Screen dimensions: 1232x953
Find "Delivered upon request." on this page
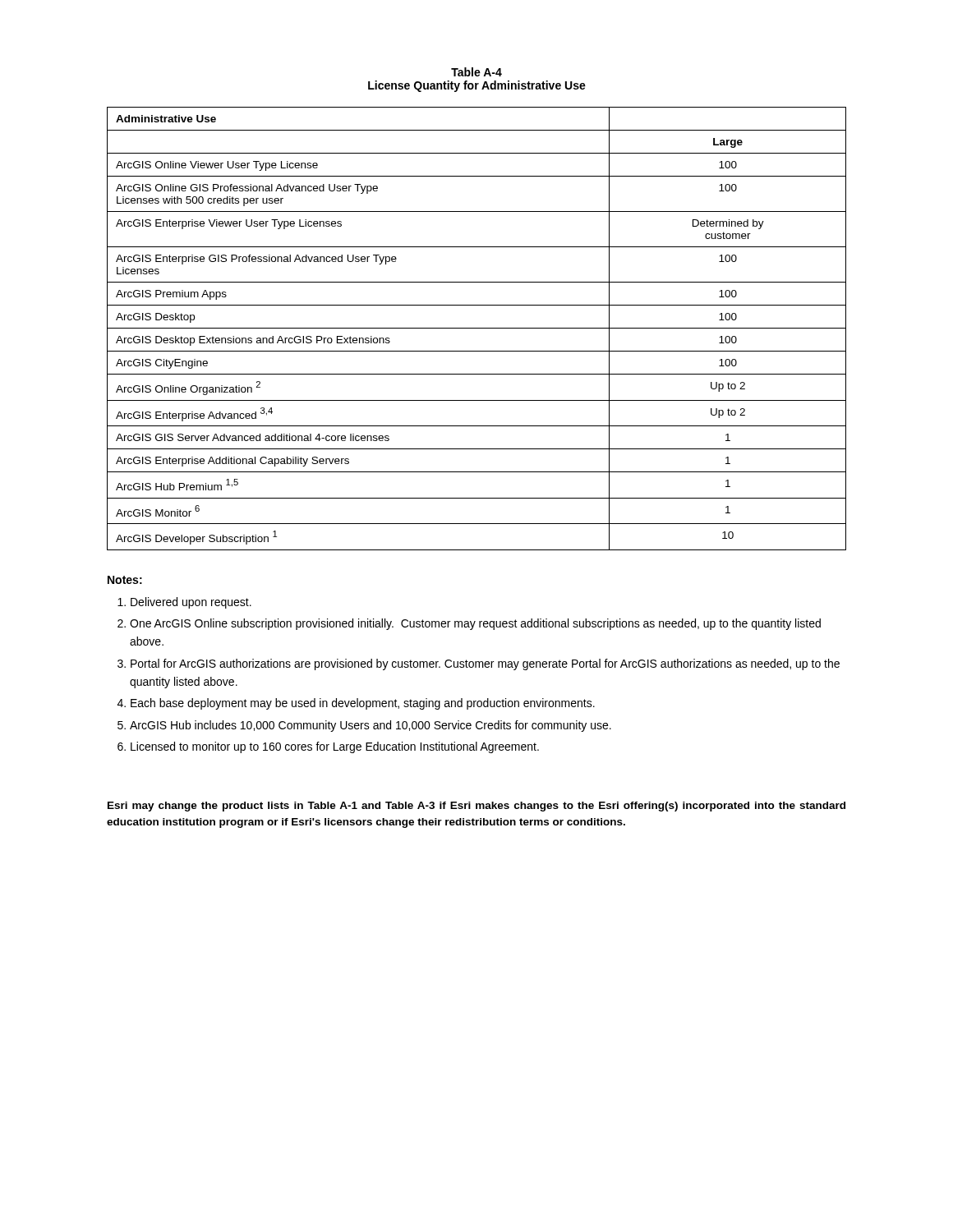click(x=191, y=602)
